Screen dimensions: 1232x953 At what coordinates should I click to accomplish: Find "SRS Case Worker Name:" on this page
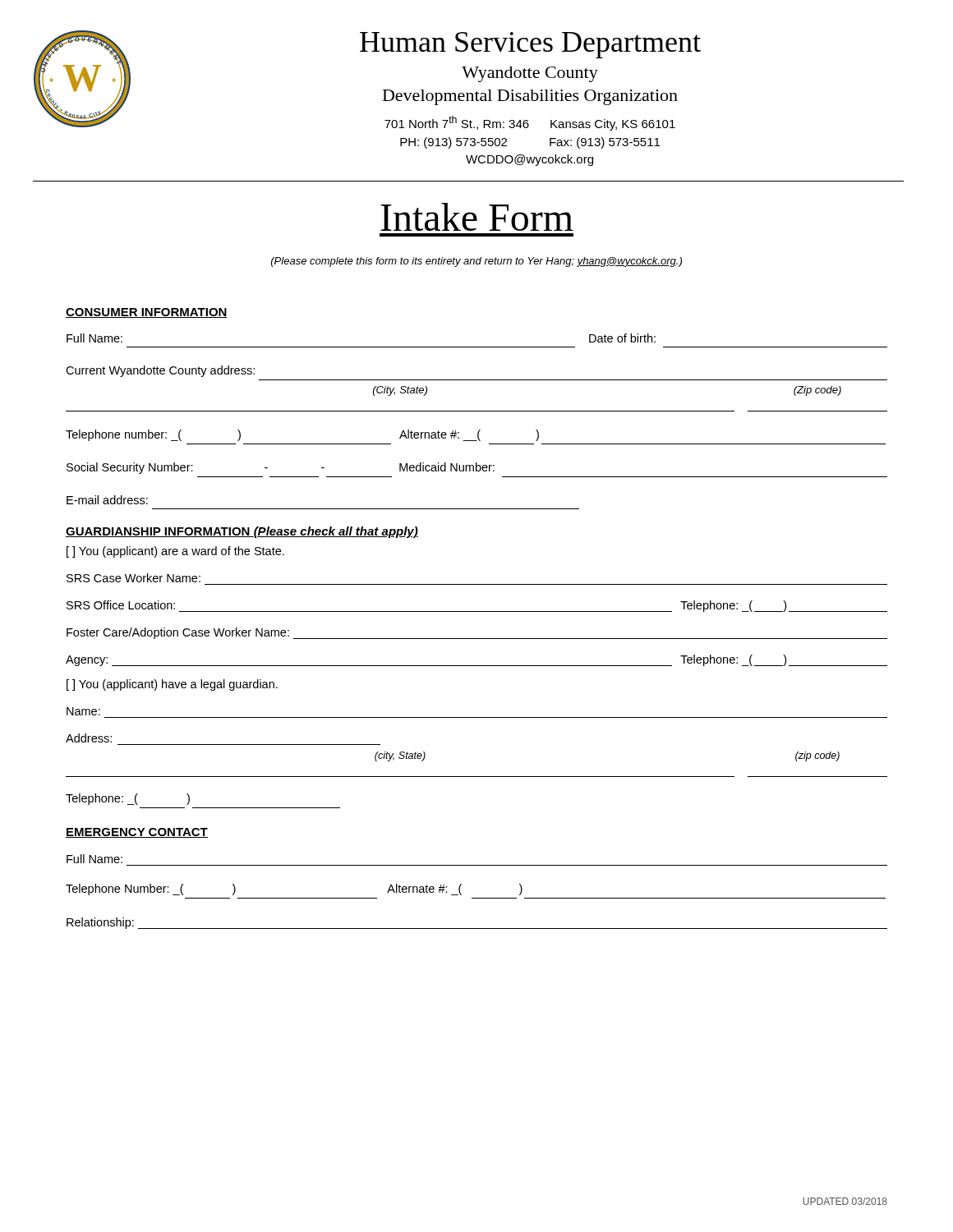coord(476,577)
